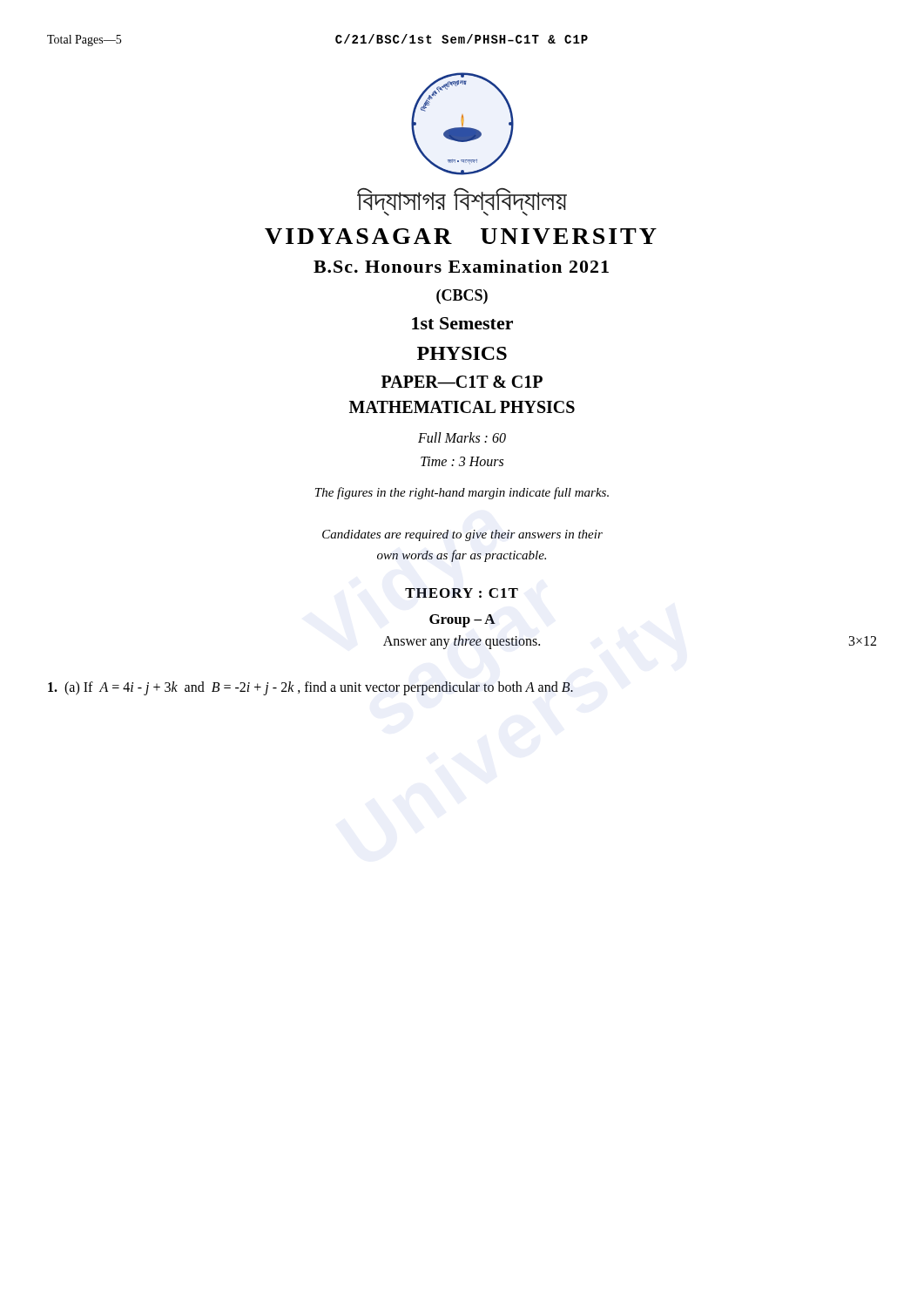Find the region starting "PAPER—C1T & C1P"
924x1307 pixels.
462,382
